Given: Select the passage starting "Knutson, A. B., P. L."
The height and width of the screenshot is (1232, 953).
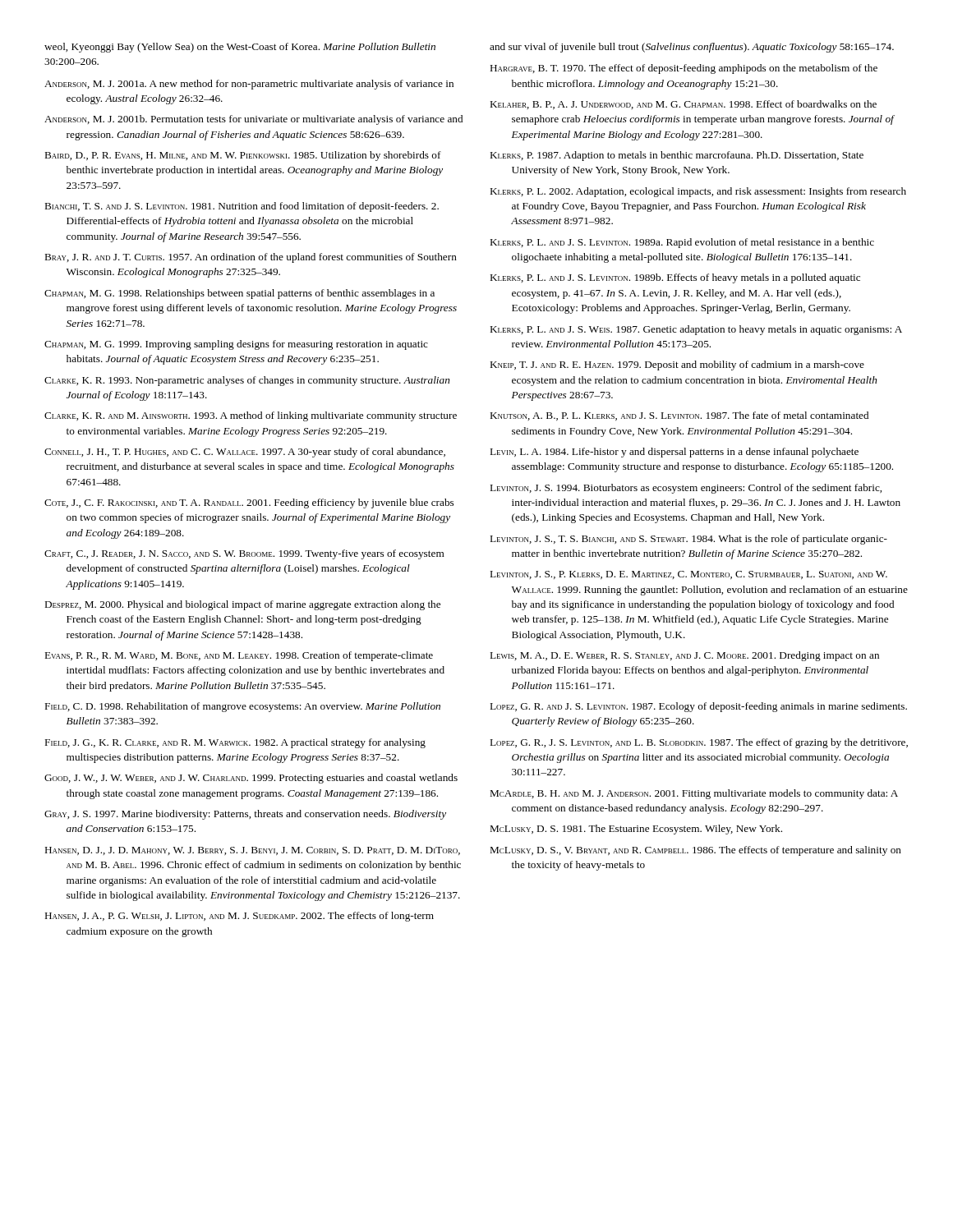Looking at the screenshot, I should (679, 423).
